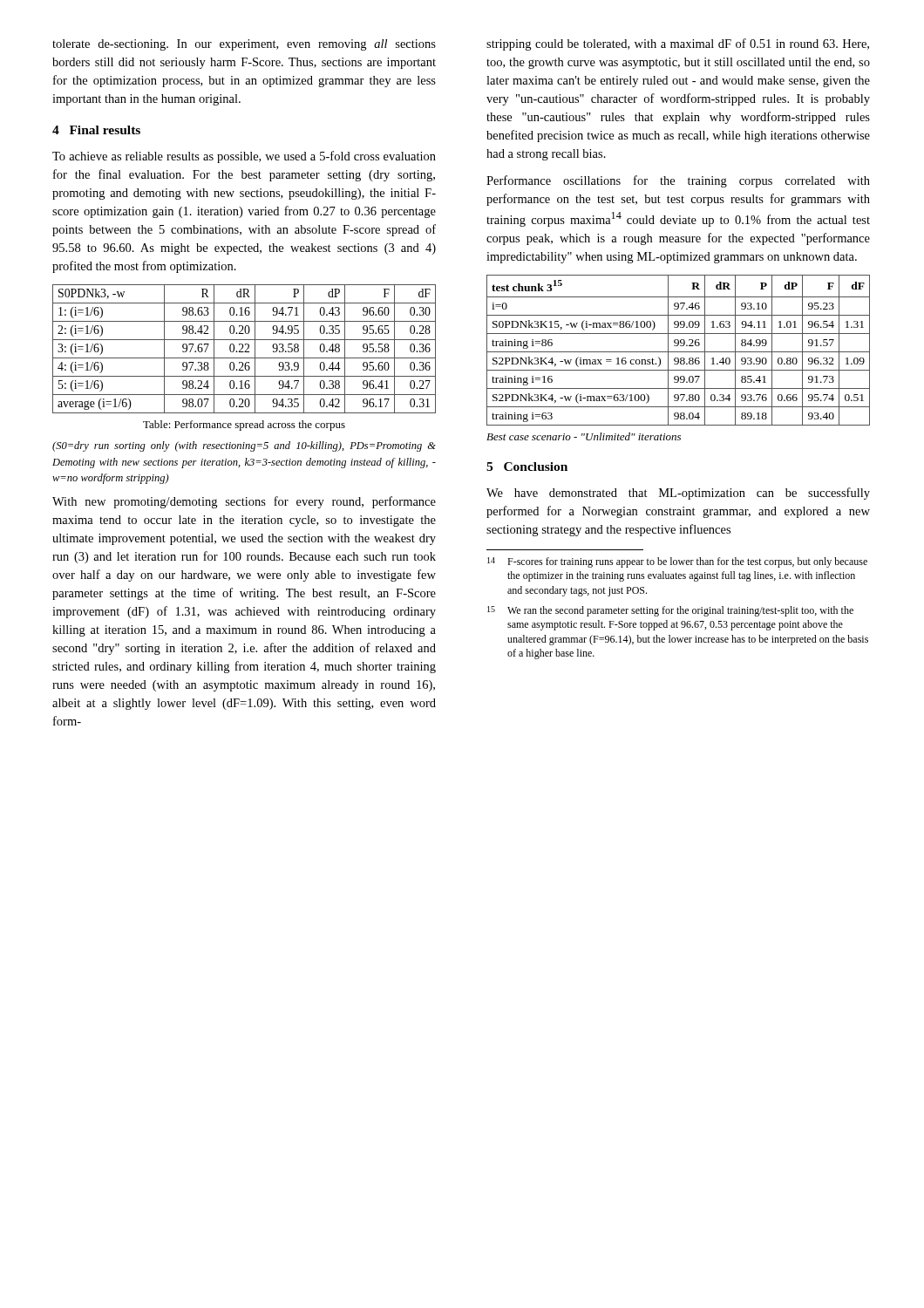This screenshot has width=924, height=1308.
Task: Find the text block with the text "To achieve as reliable results as possible,"
Action: pyautogui.click(x=244, y=211)
